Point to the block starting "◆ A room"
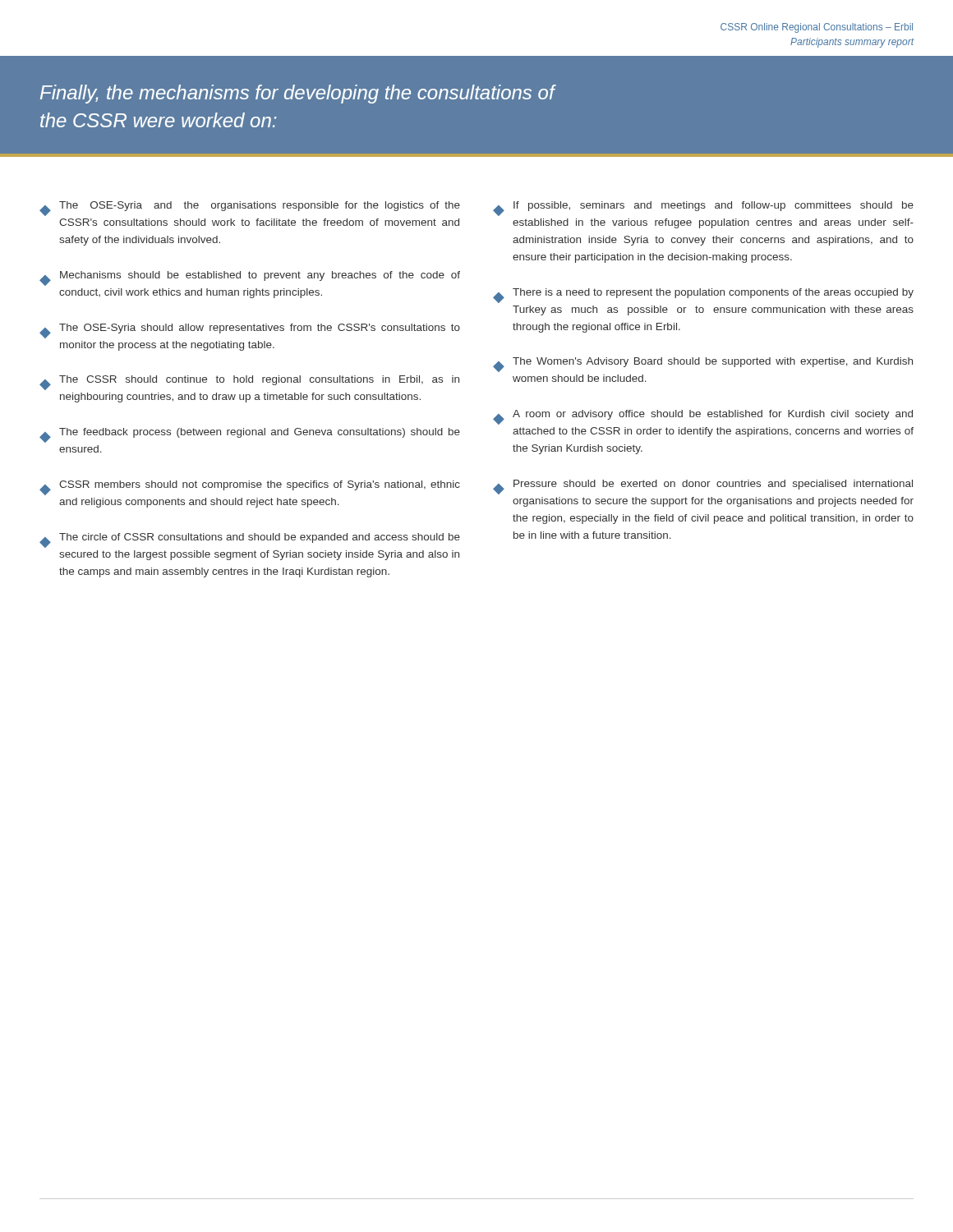 point(703,432)
